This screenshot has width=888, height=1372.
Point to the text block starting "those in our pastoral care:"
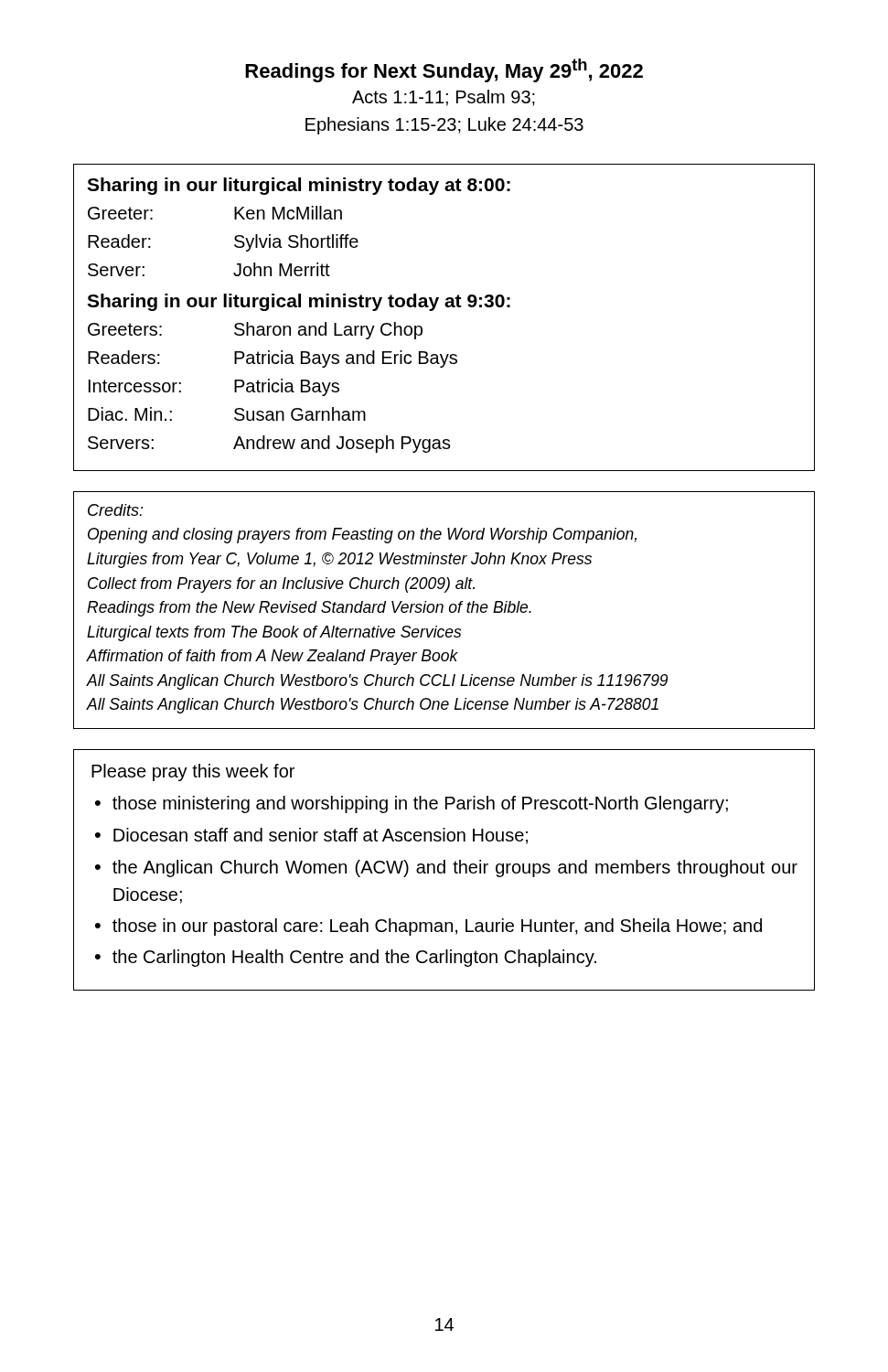pyautogui.click(x=438, y=925)
